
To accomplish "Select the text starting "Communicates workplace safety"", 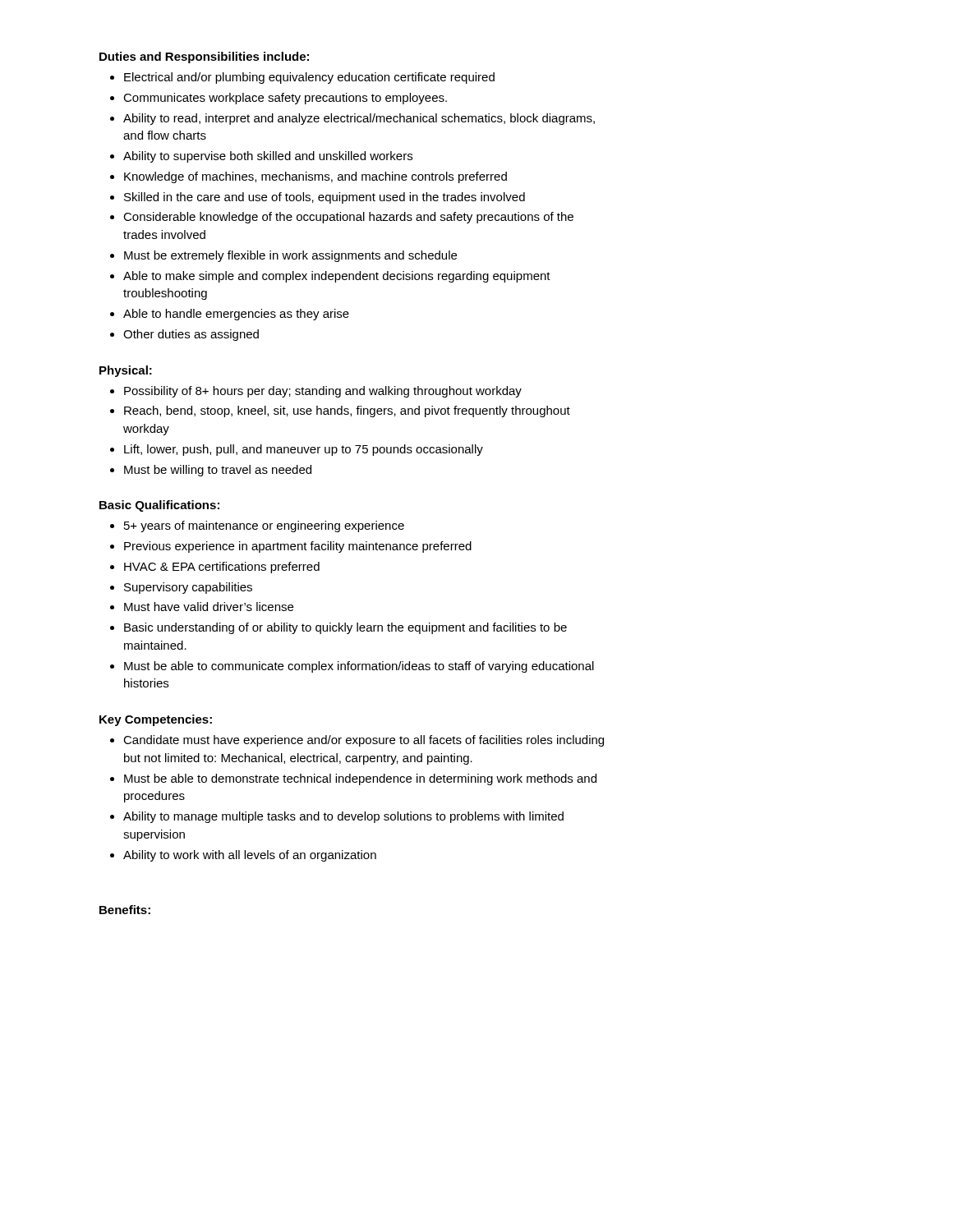I will [286, 97].
